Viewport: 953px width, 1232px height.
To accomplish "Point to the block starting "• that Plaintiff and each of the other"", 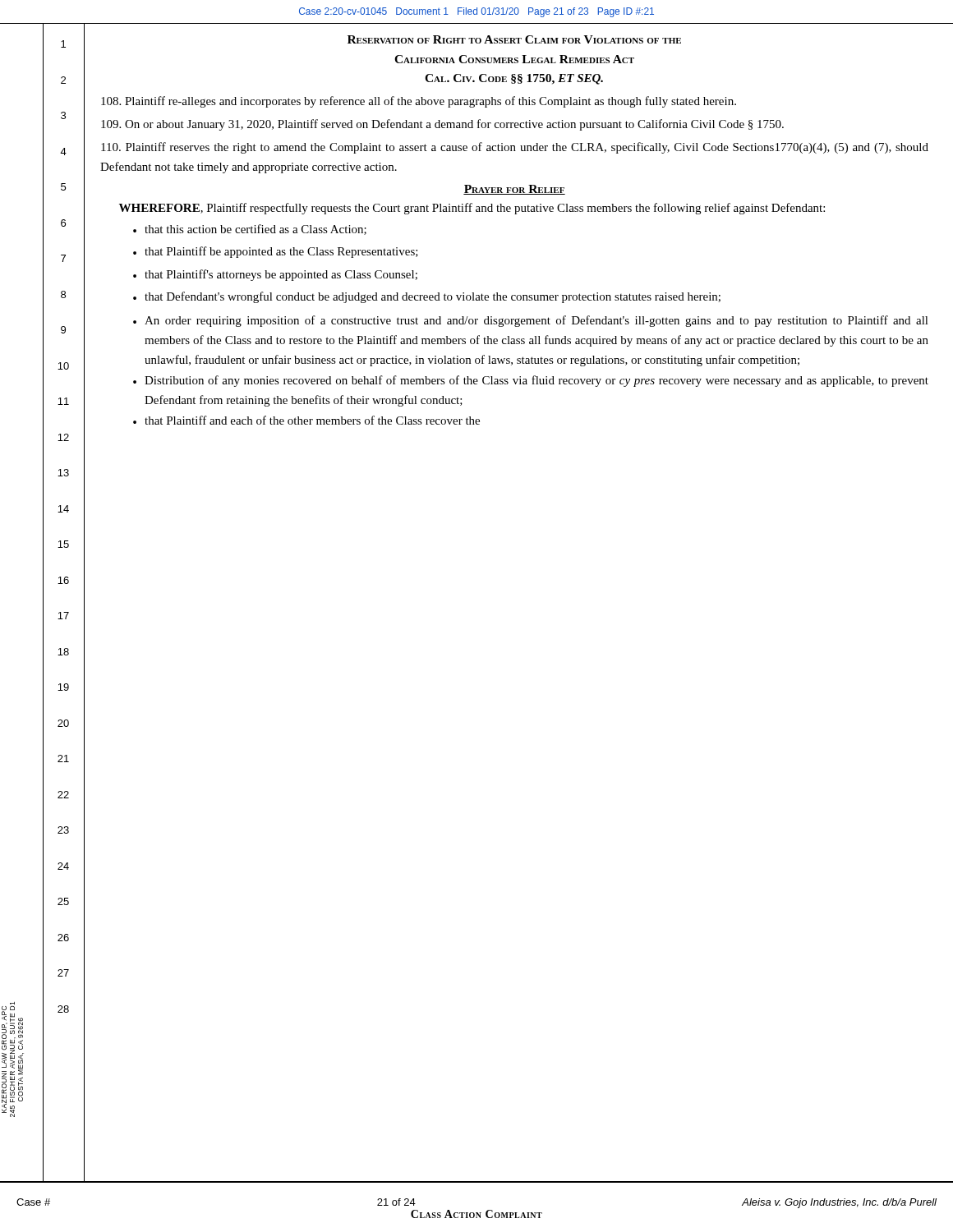I will click(x=306, y=420).
